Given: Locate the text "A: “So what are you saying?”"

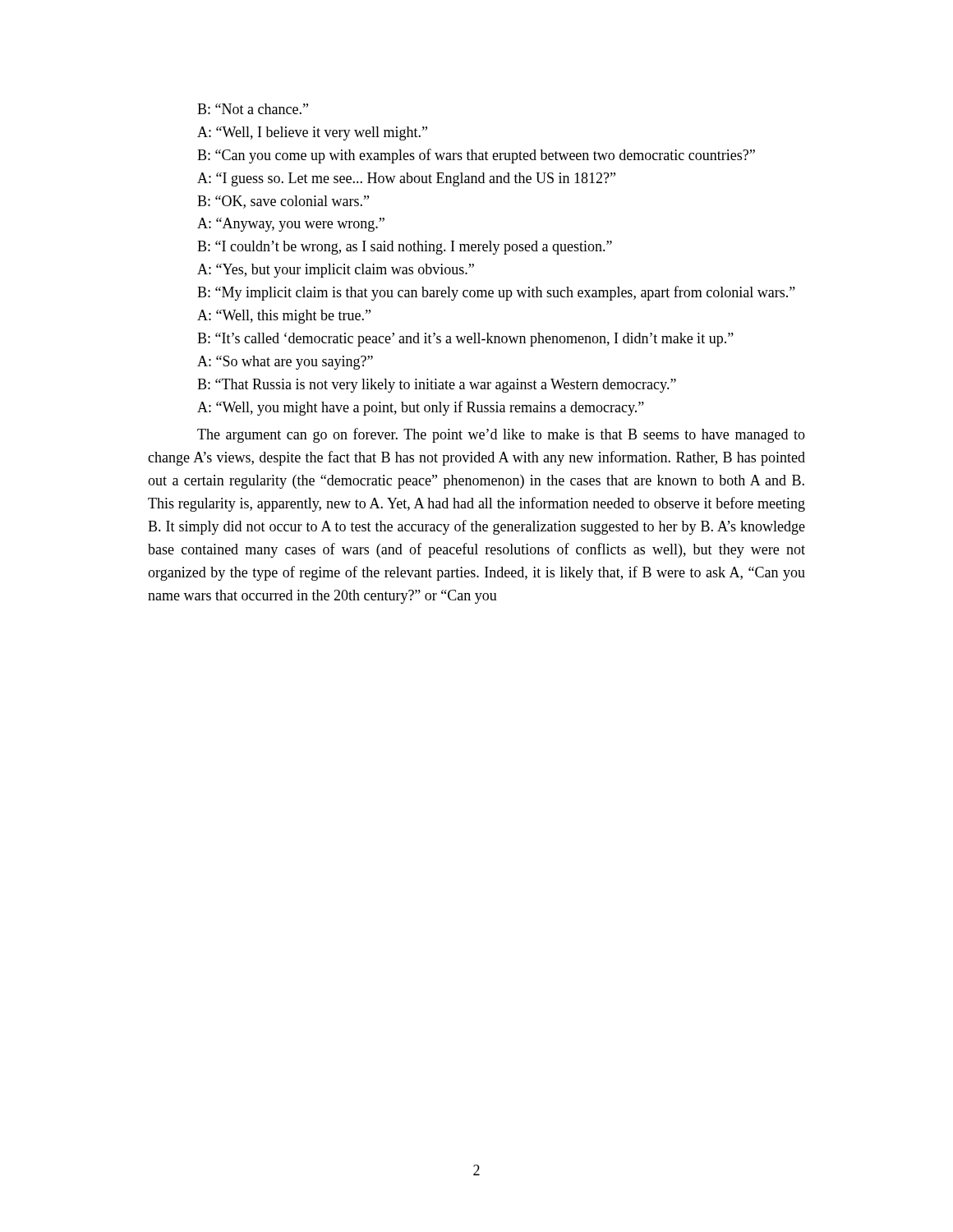Looking at the screenshot, I should click(x=285, y=361).
